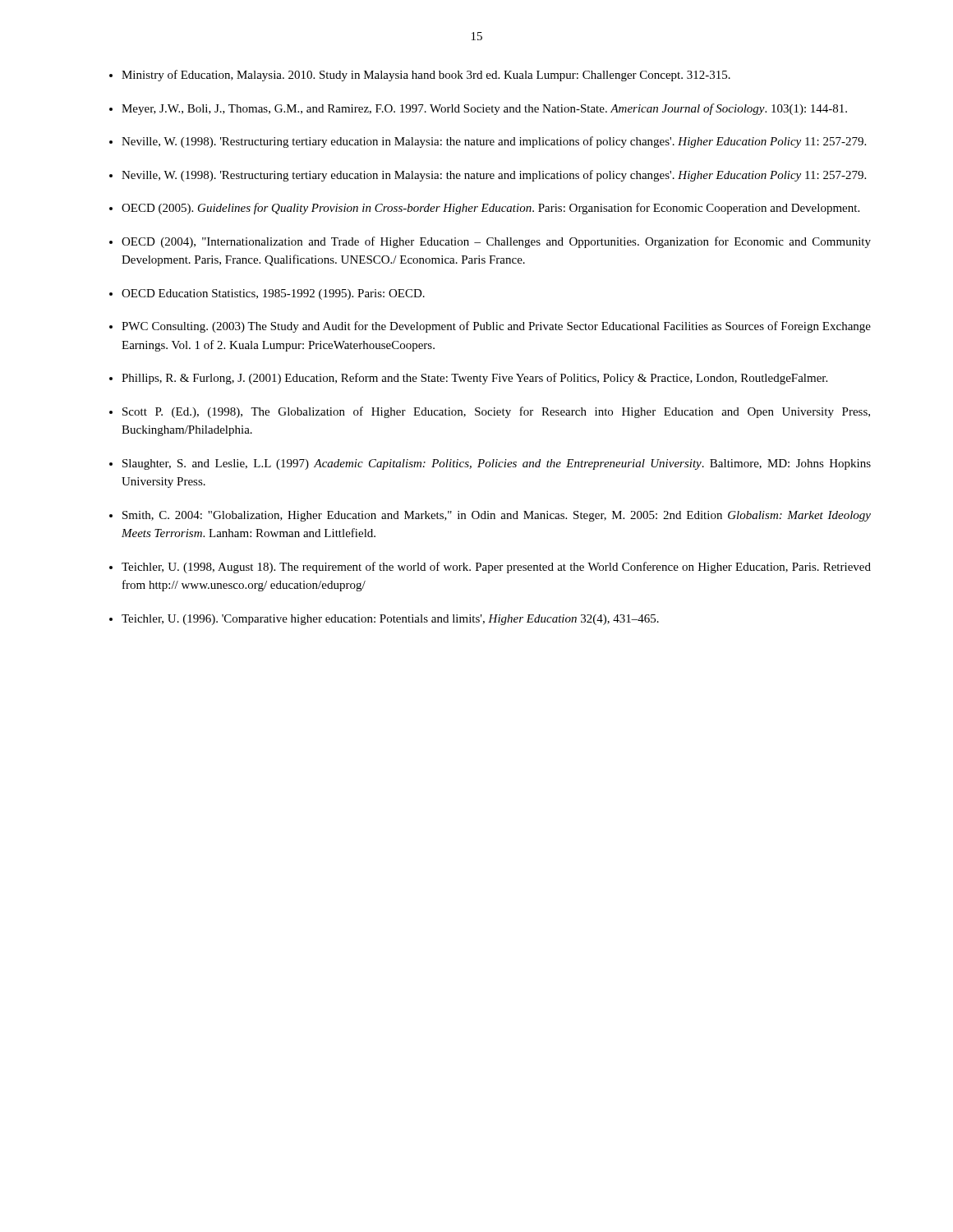Locate the block of text that opens with "Meyer, J.W., Boli,"
Viewport: 953px width, 1232px height.
coord(485,108)
